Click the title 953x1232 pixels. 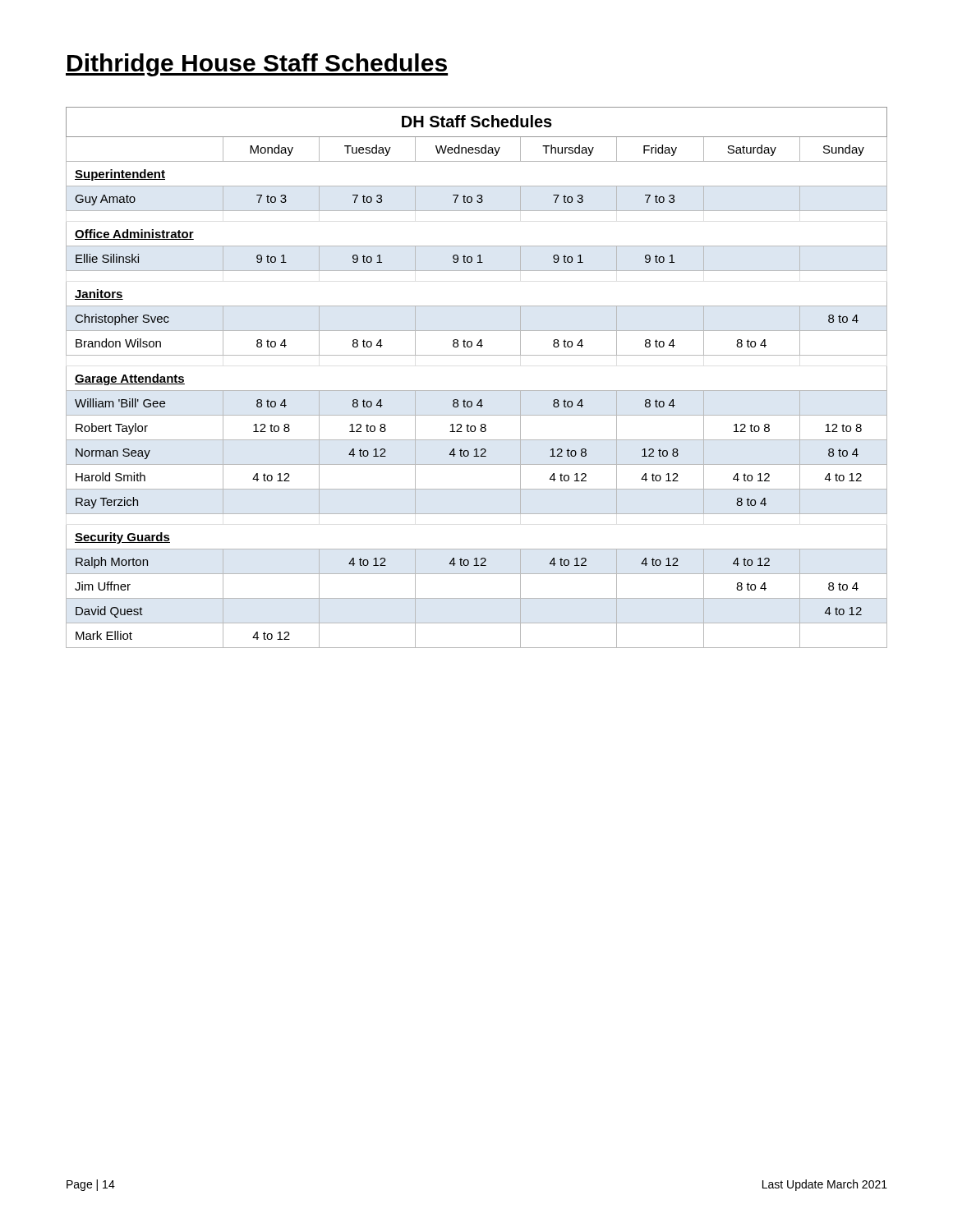pyautogui.click(x=257, y=63)
